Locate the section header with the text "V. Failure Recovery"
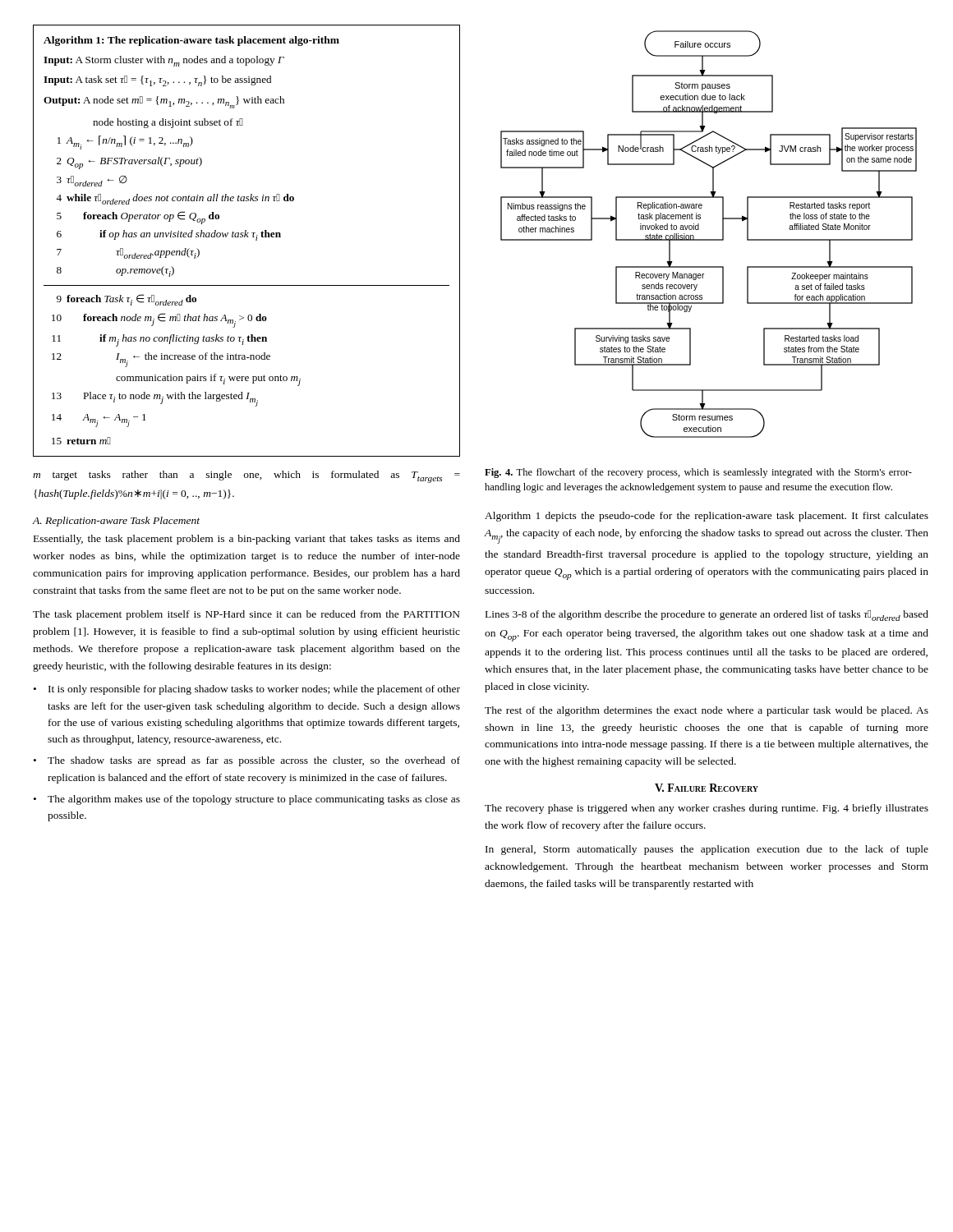The width and height of the screenshot is (953, 1232). (707, 788)
